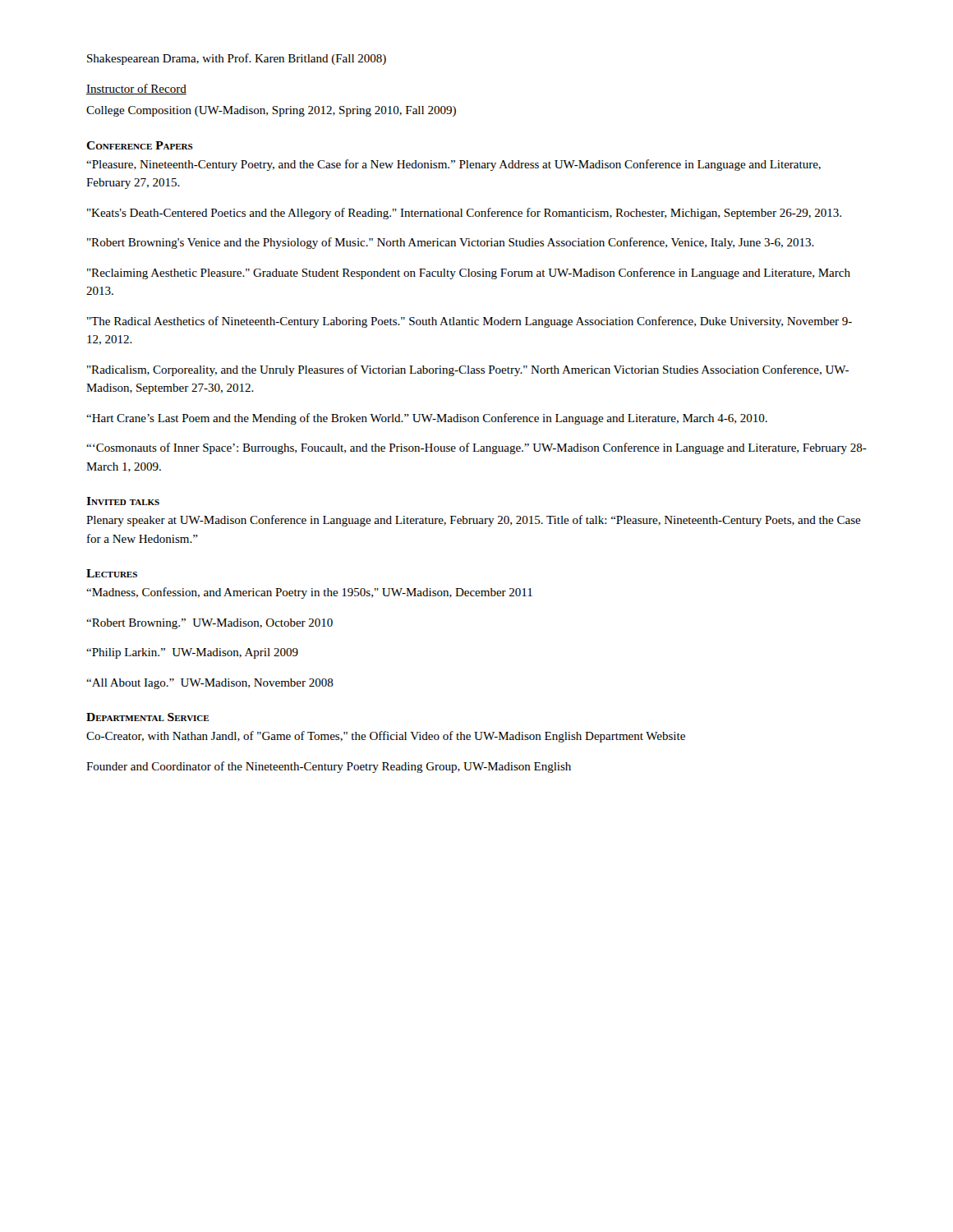This screenshot has width=953, height=1232.
Task: Click on the text block containing "Founder and Coordinator of the Nineteenth-Century Poetry Reading"
Action: coord(329,766)
